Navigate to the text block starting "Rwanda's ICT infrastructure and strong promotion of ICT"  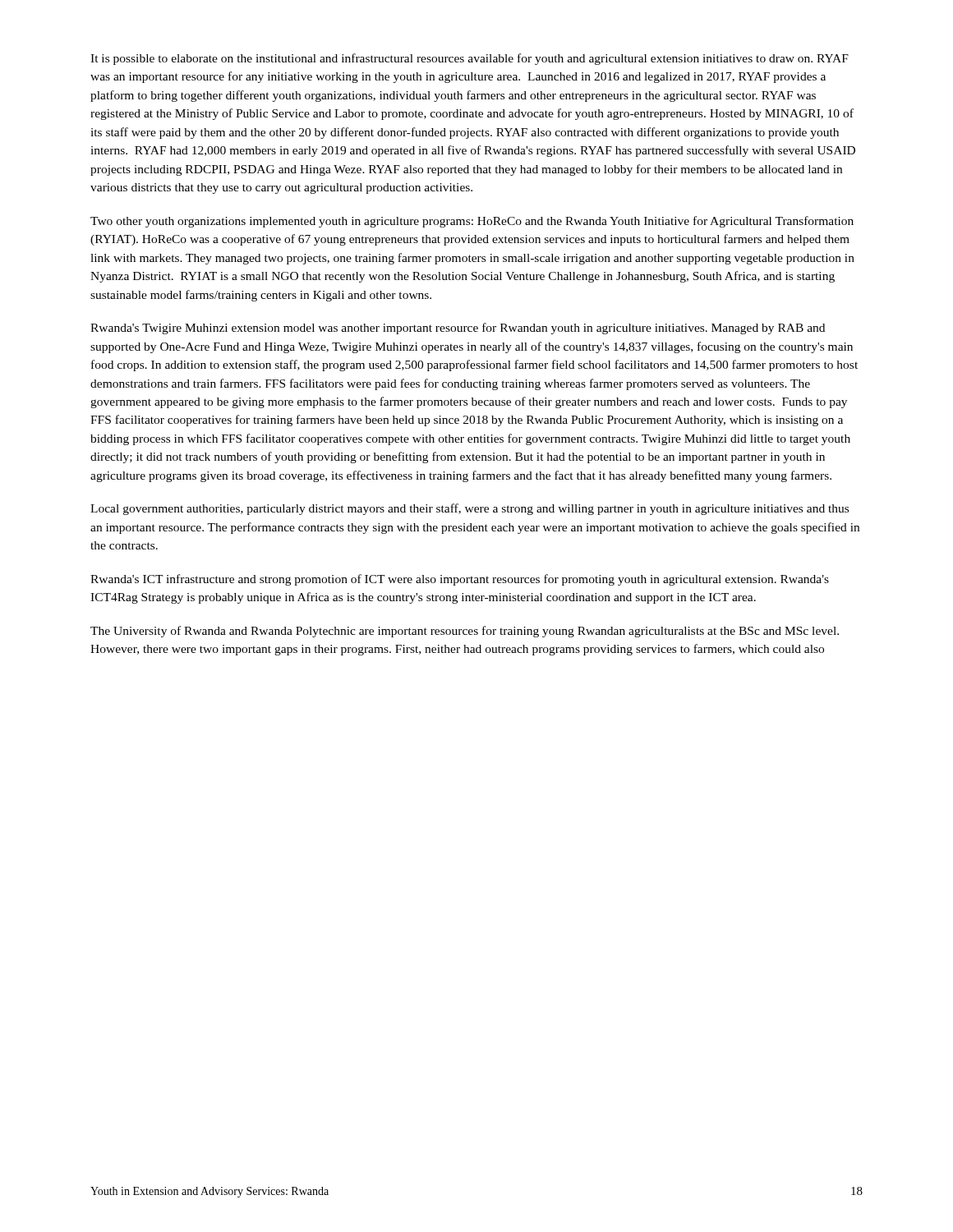click(x=460, y=588)
